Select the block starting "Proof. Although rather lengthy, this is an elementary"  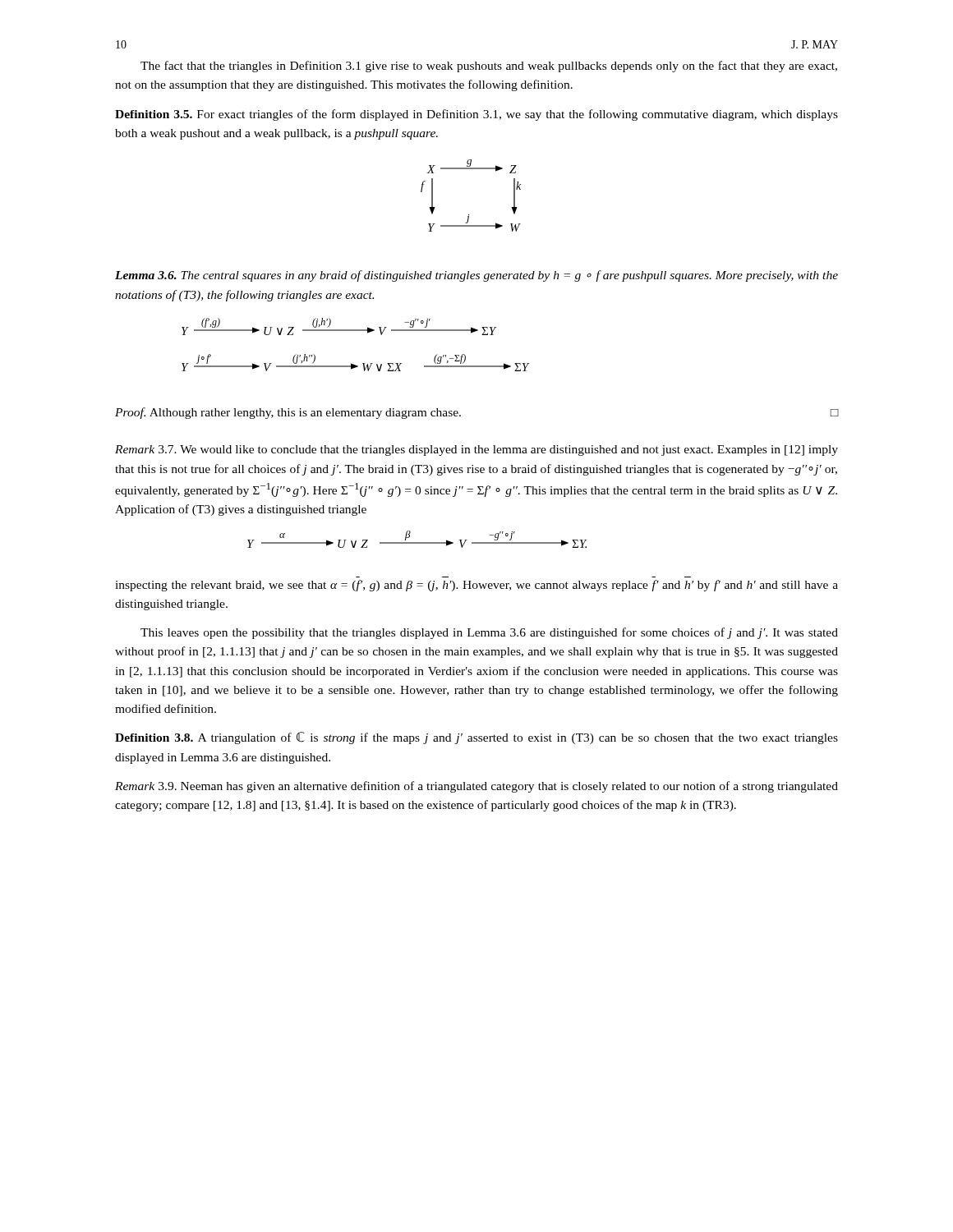click(289, 413)
